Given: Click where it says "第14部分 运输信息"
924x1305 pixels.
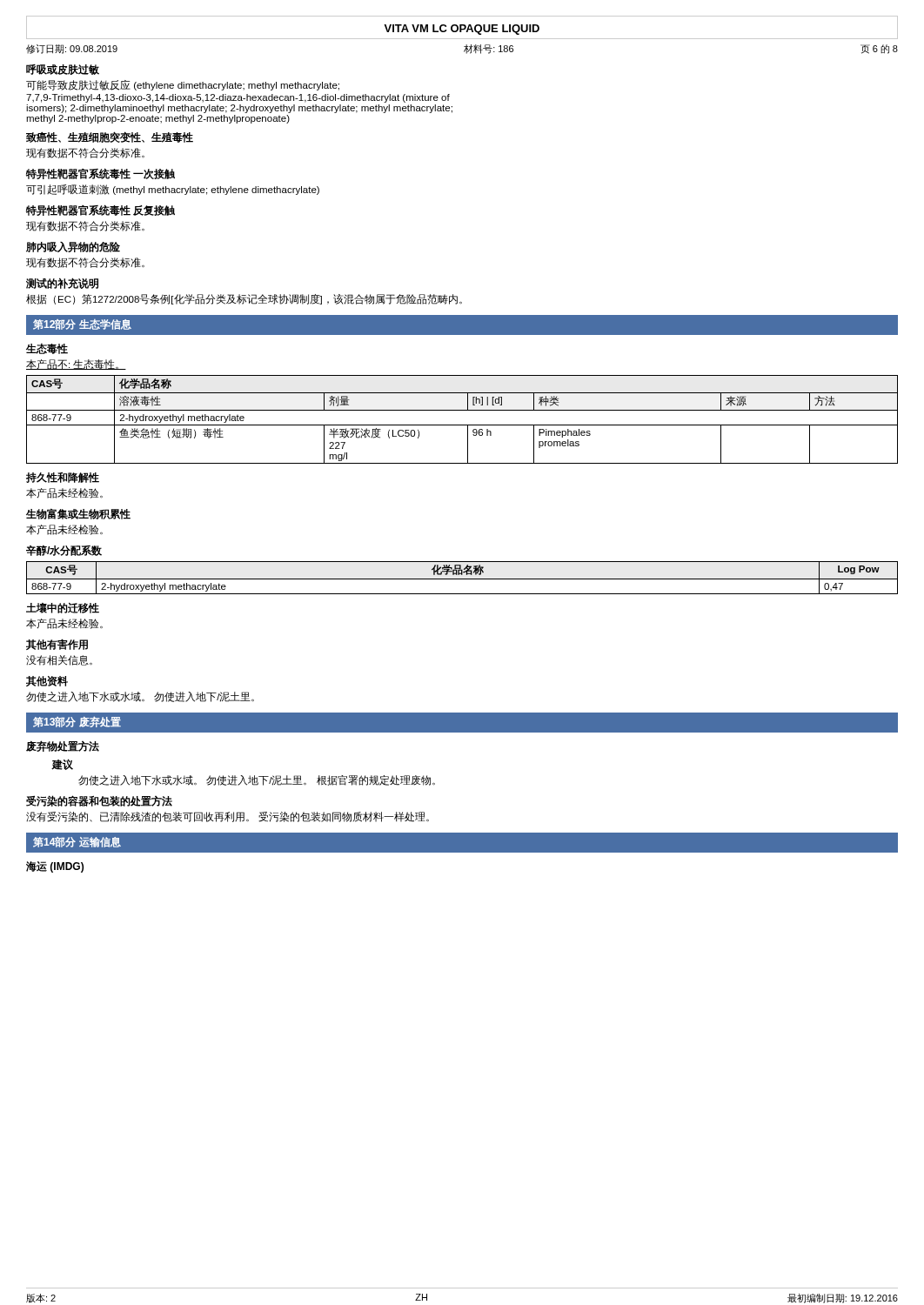Looking at the screenshot, I should [77, 842].
